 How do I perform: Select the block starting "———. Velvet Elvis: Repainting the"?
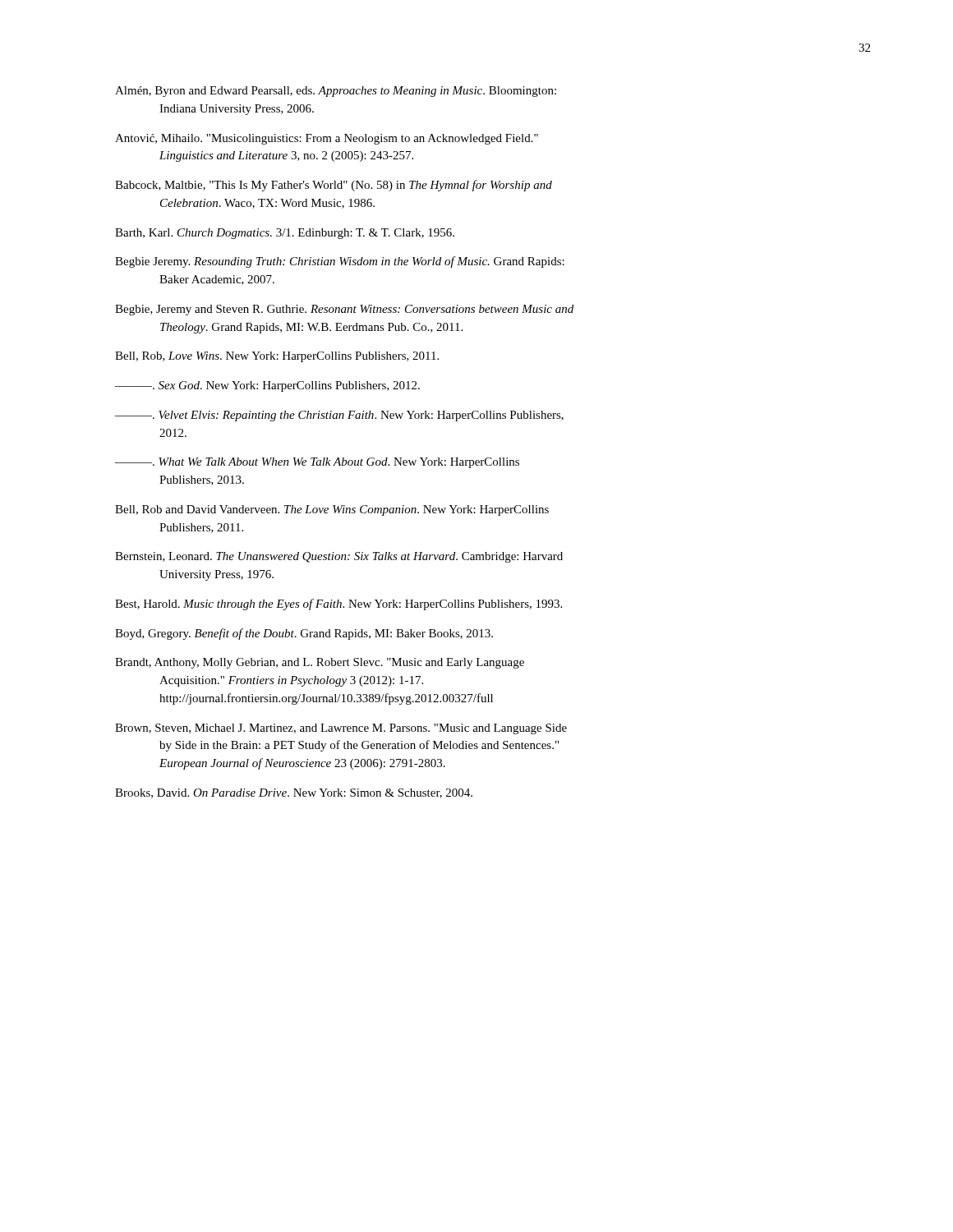493,424
